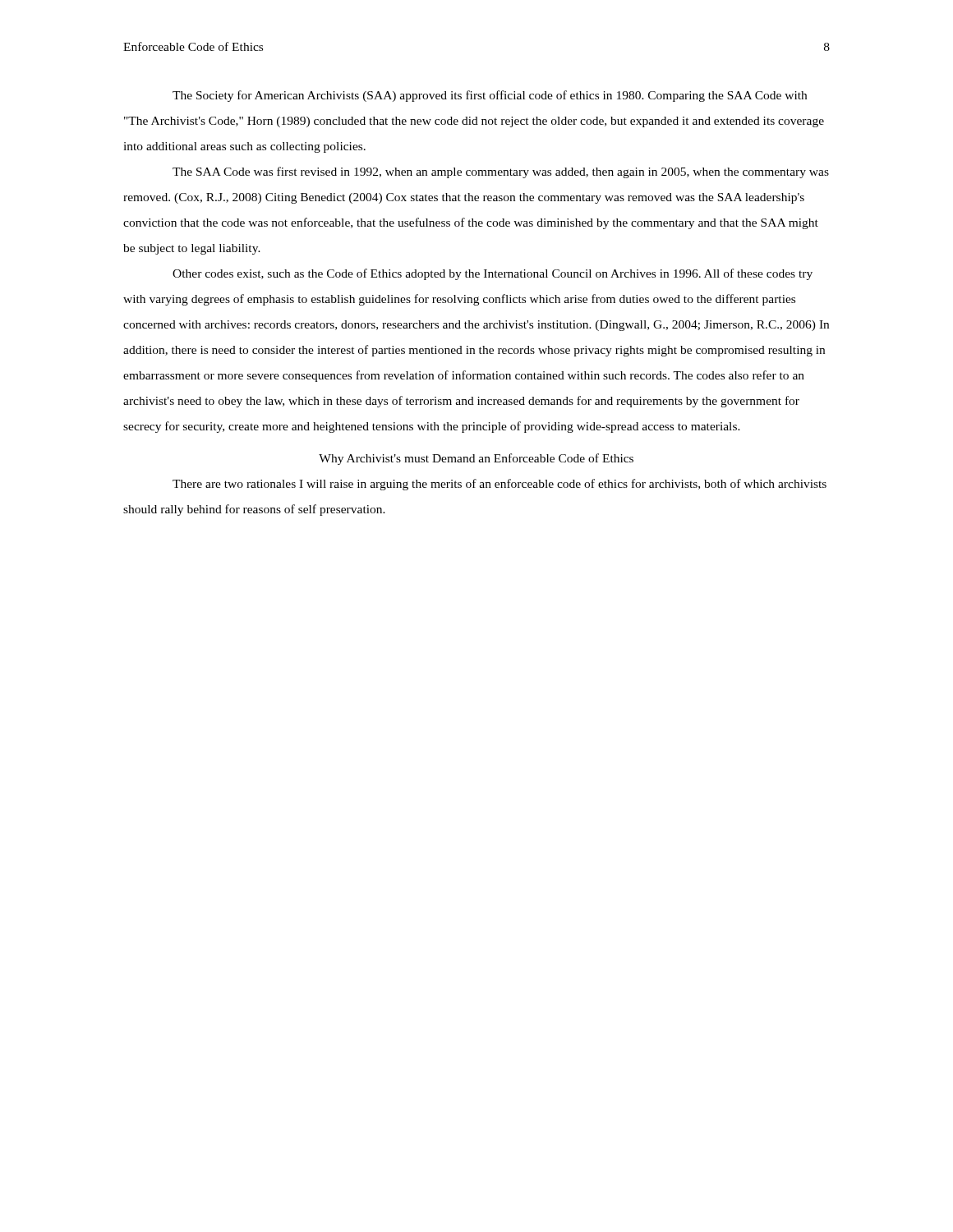The height and width of the screenshot is (1232, 953).
Task: Select the text block that says "There are two"
Action: (475, 496)
